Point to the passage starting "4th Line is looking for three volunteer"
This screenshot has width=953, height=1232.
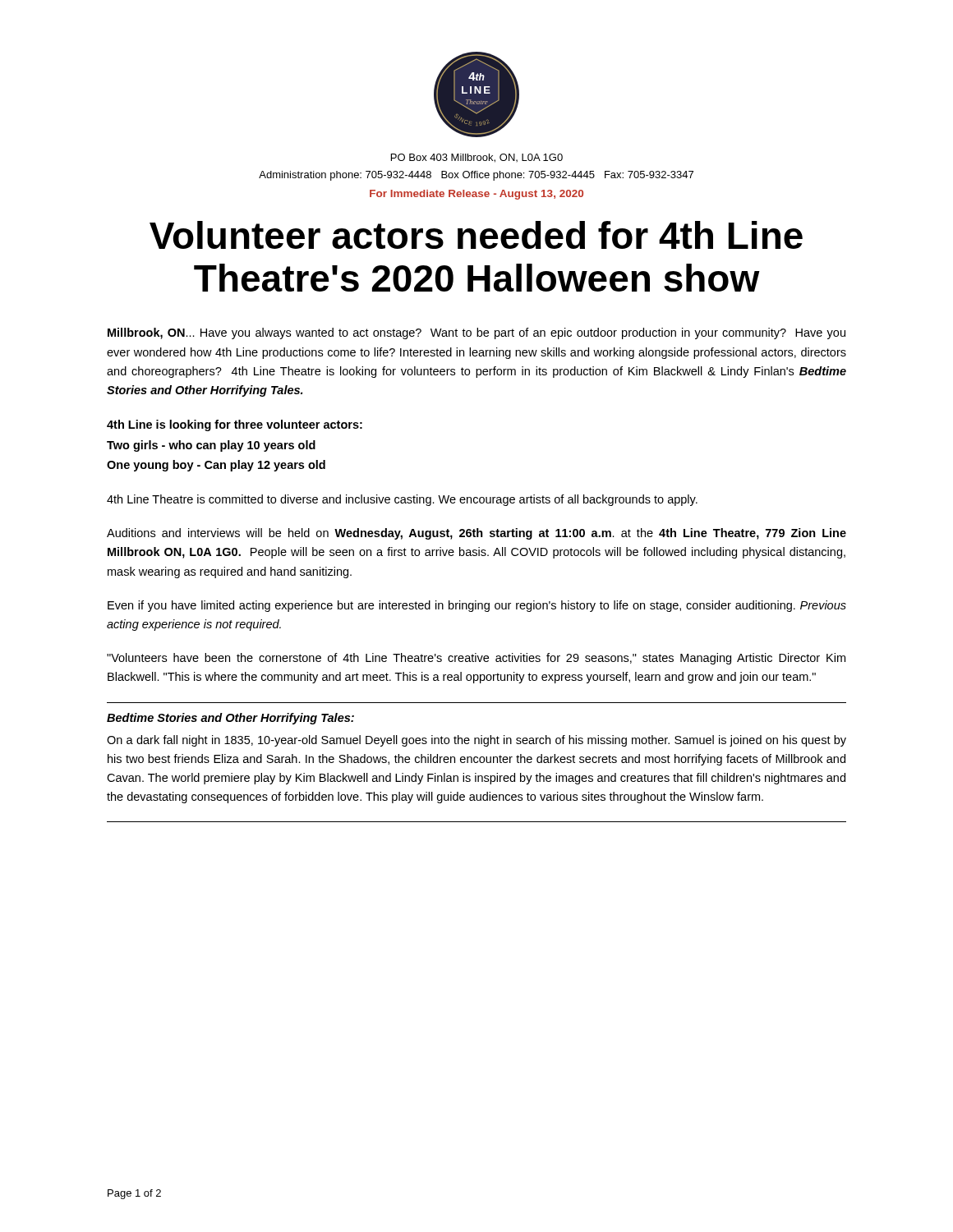click(x=235, y=445)
